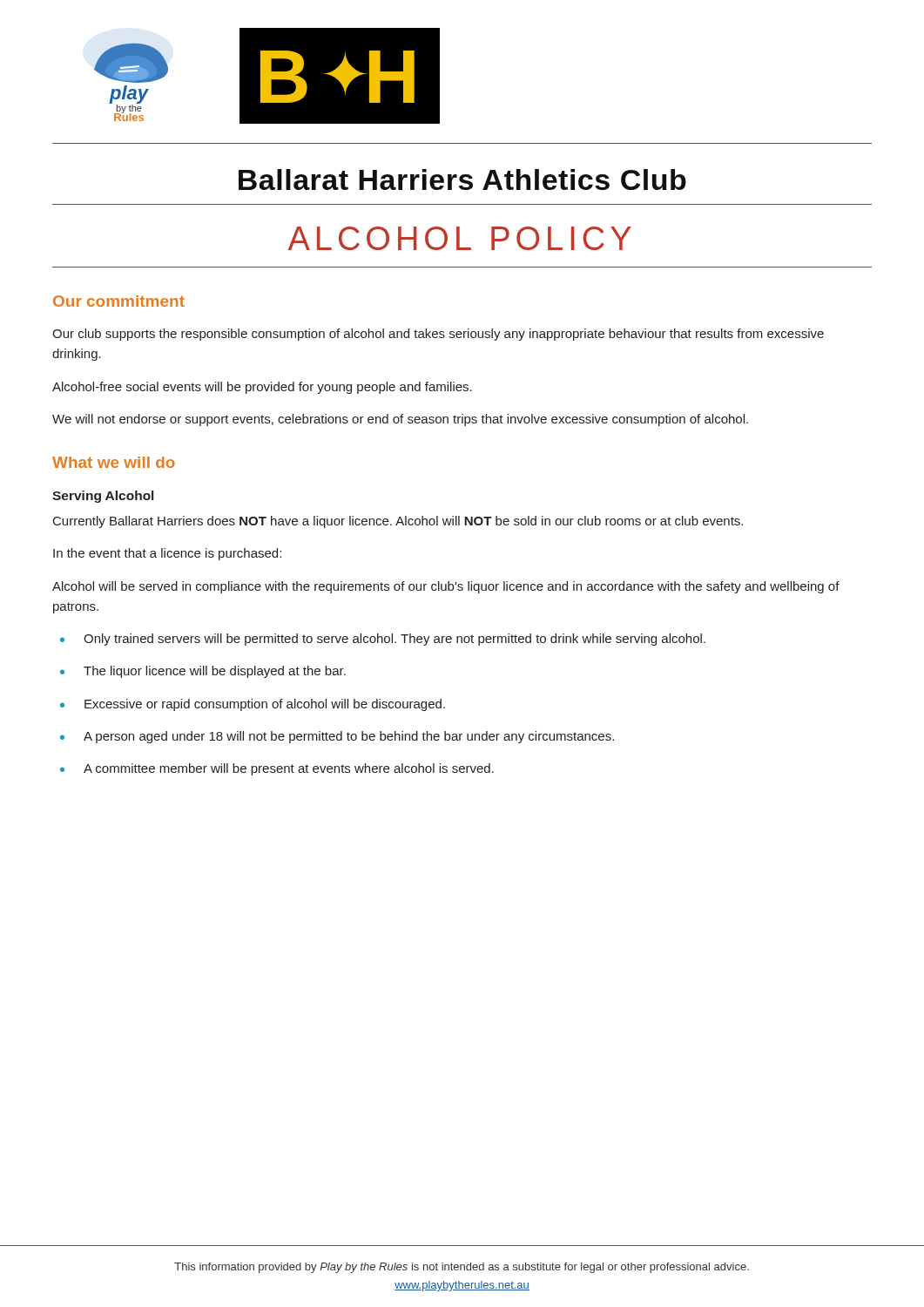Image resolution: width=924 pixels, height=1307 pixels.
Task: Click on the region starting "Excessive or rapid"
Action: (x=265, y=703)
